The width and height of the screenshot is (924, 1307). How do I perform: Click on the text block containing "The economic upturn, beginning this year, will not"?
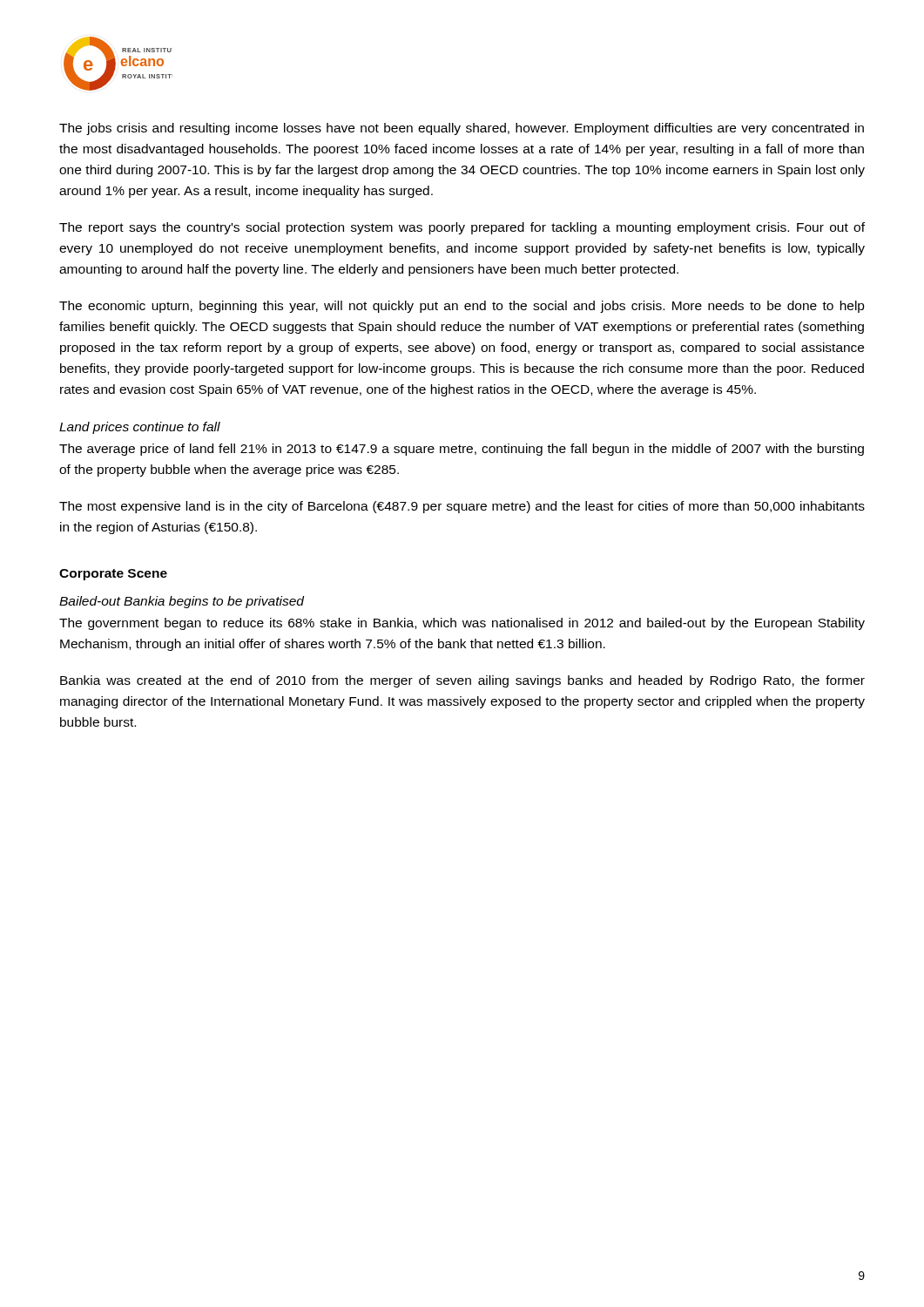tap(462, 347)
